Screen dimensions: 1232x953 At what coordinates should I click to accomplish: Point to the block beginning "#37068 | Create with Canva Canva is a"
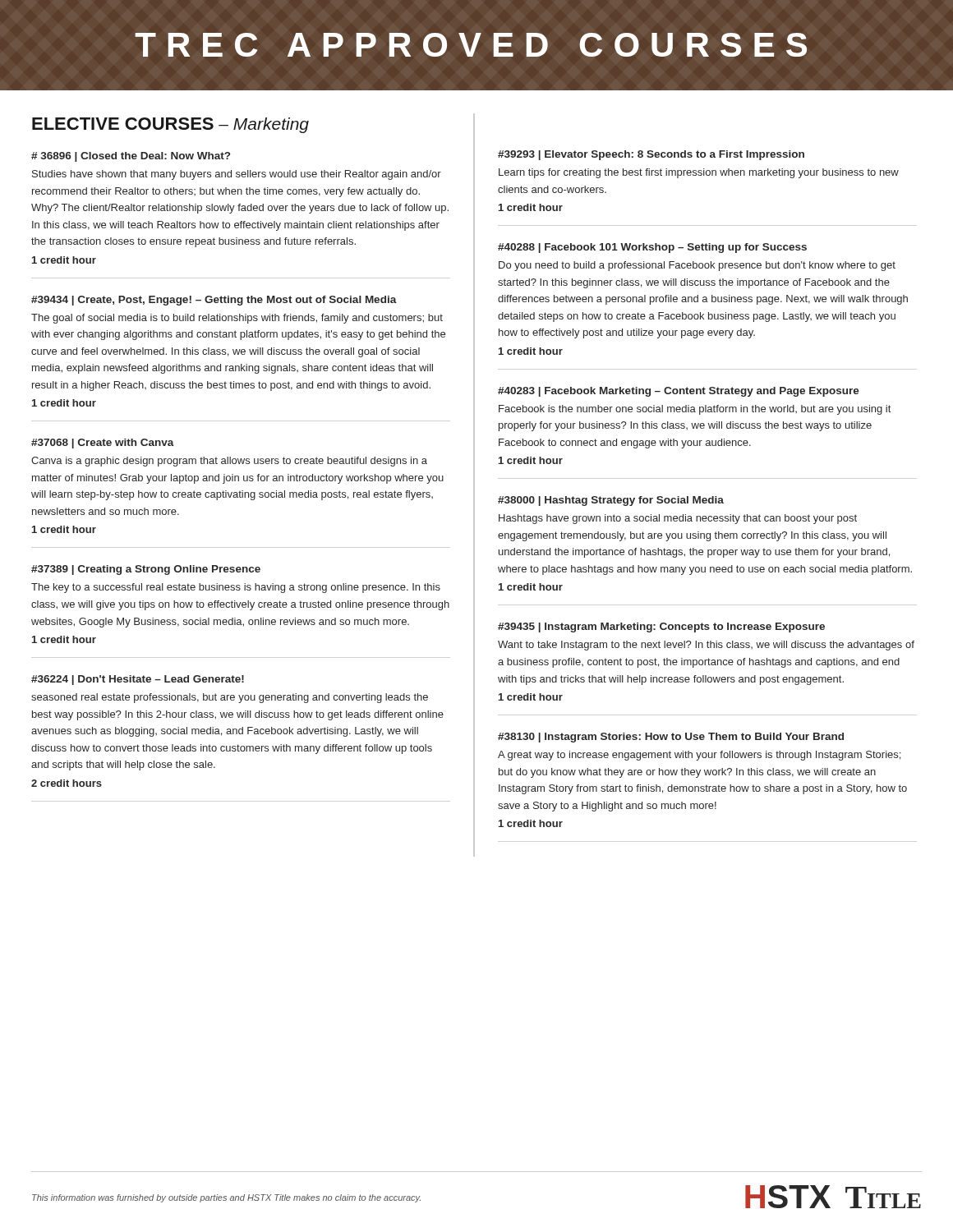coord(241,486)
